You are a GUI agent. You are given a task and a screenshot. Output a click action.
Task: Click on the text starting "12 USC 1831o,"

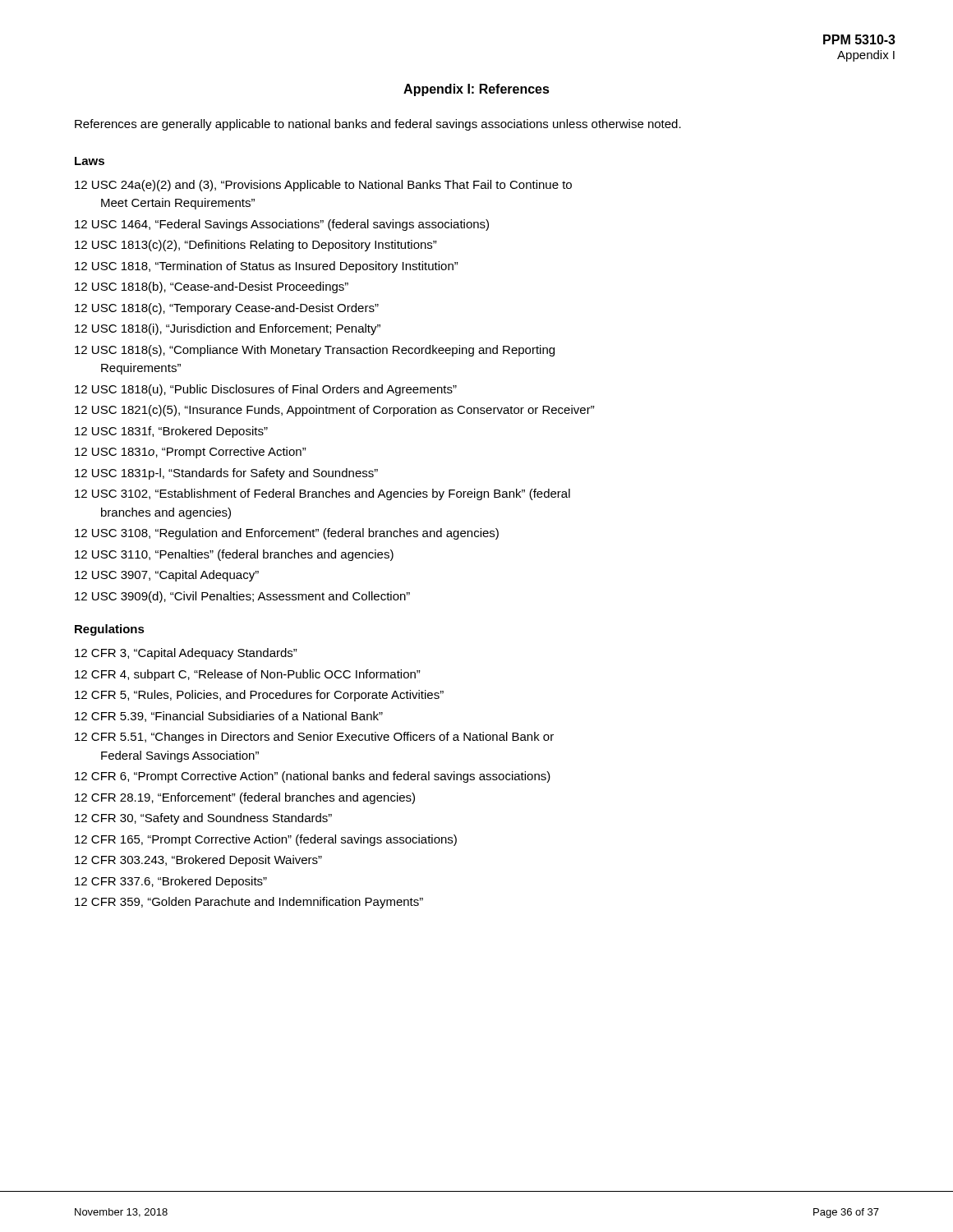click(191, 453)
